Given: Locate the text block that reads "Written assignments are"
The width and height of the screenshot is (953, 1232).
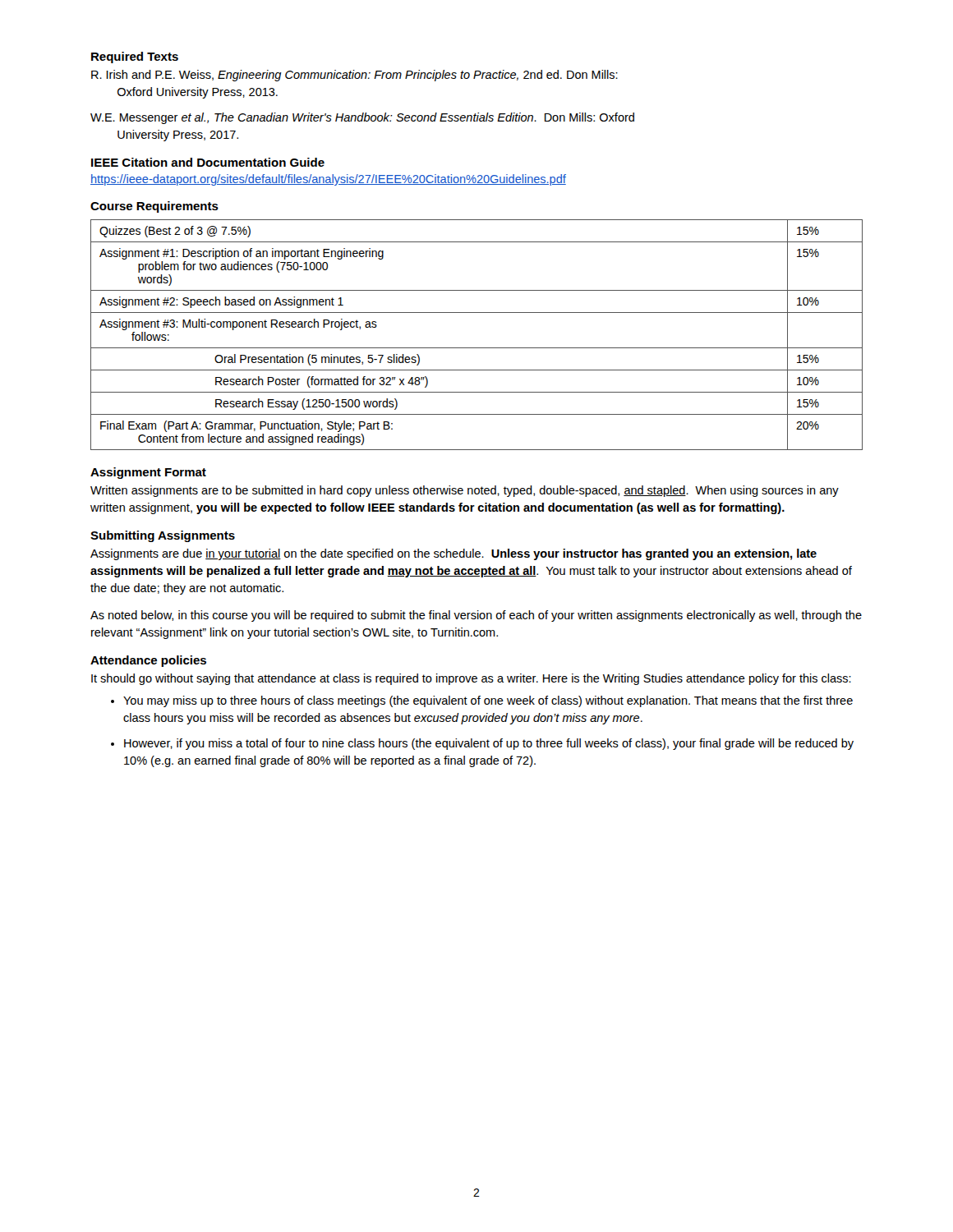Looking at the screenshot, I should point(464,499).
